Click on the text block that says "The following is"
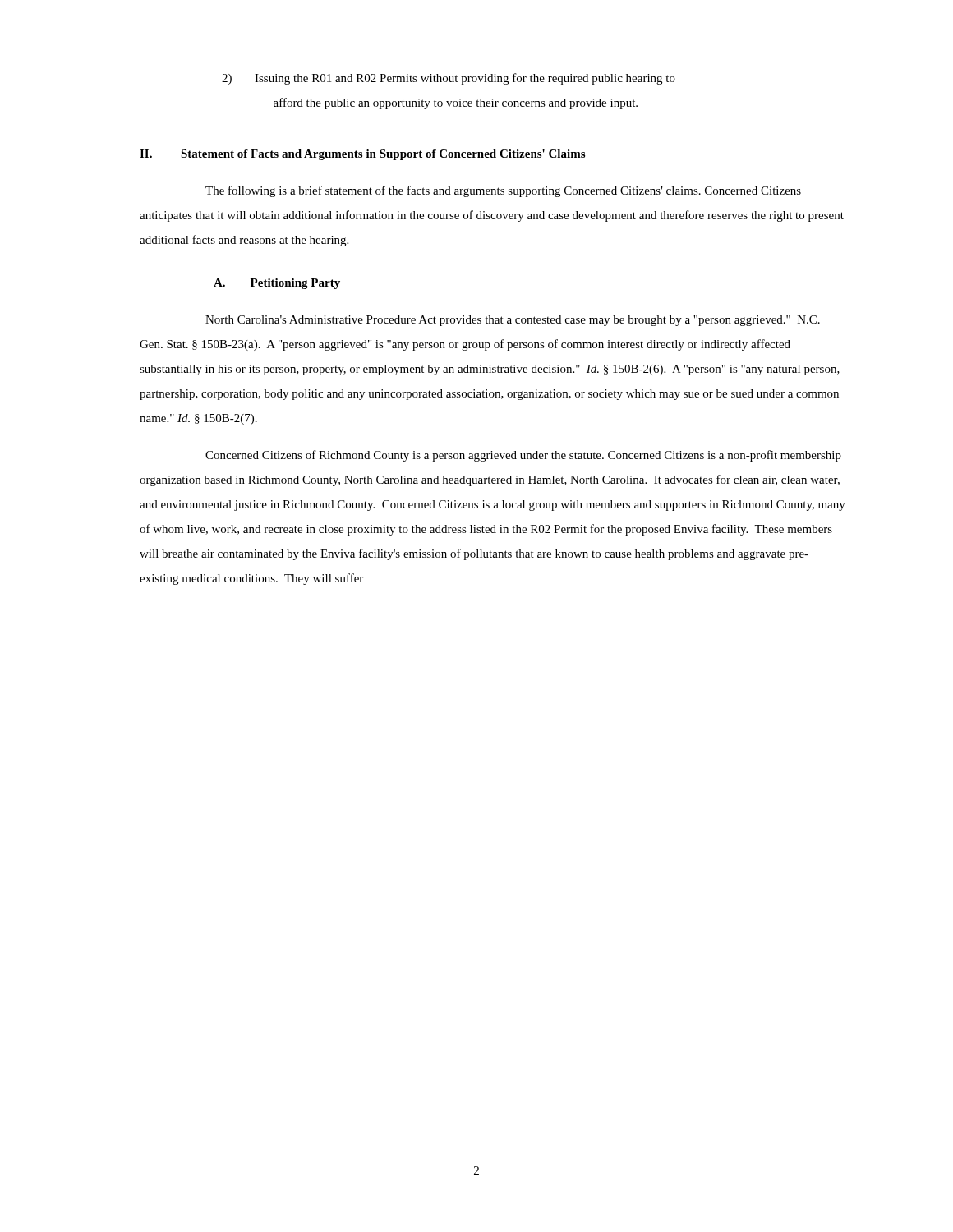The width and height of the screenshot is (953, 1232). pyautogui.click(x=493, y=215)
